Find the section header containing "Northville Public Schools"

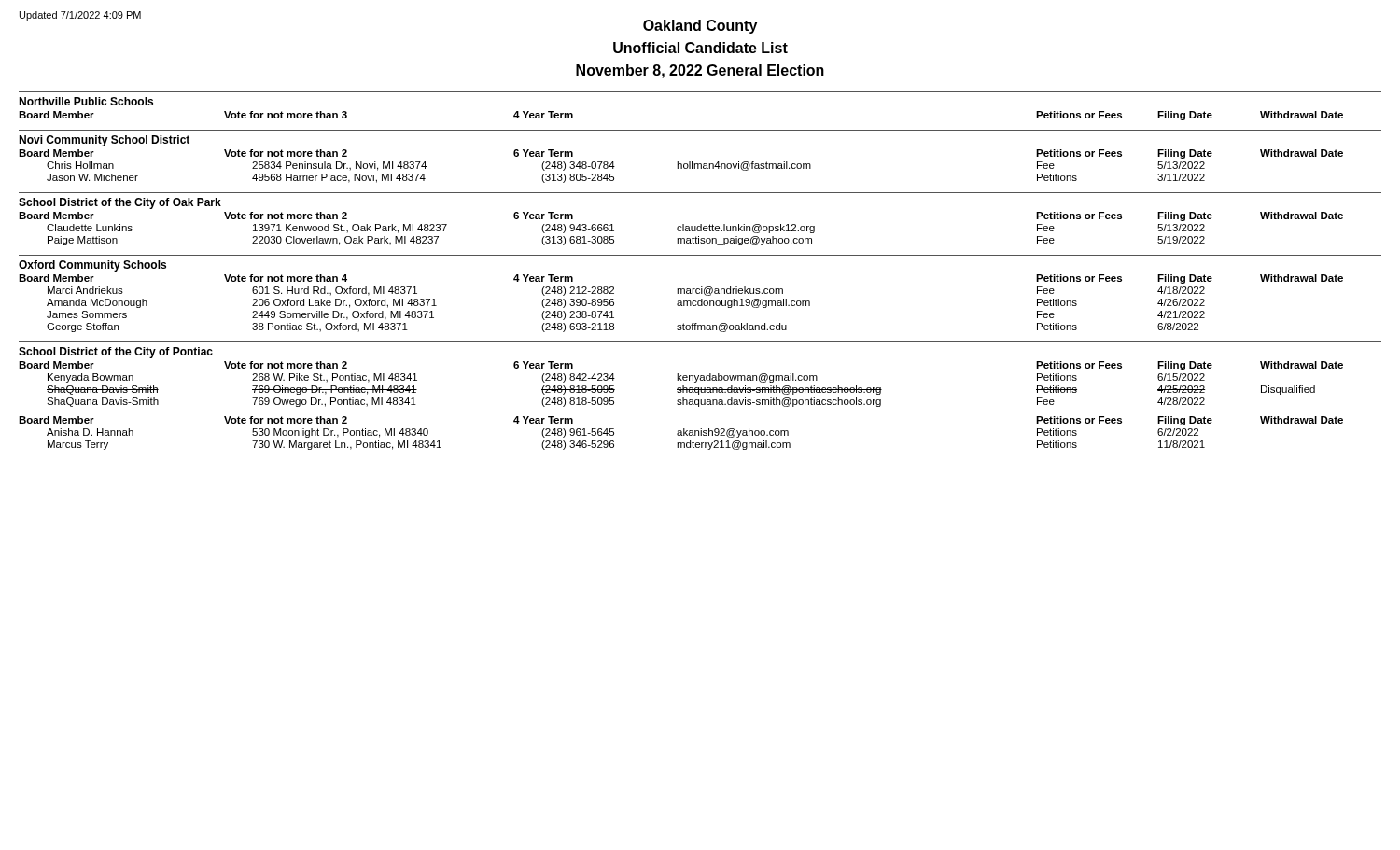pyautogui.click(x=86, y=102)
